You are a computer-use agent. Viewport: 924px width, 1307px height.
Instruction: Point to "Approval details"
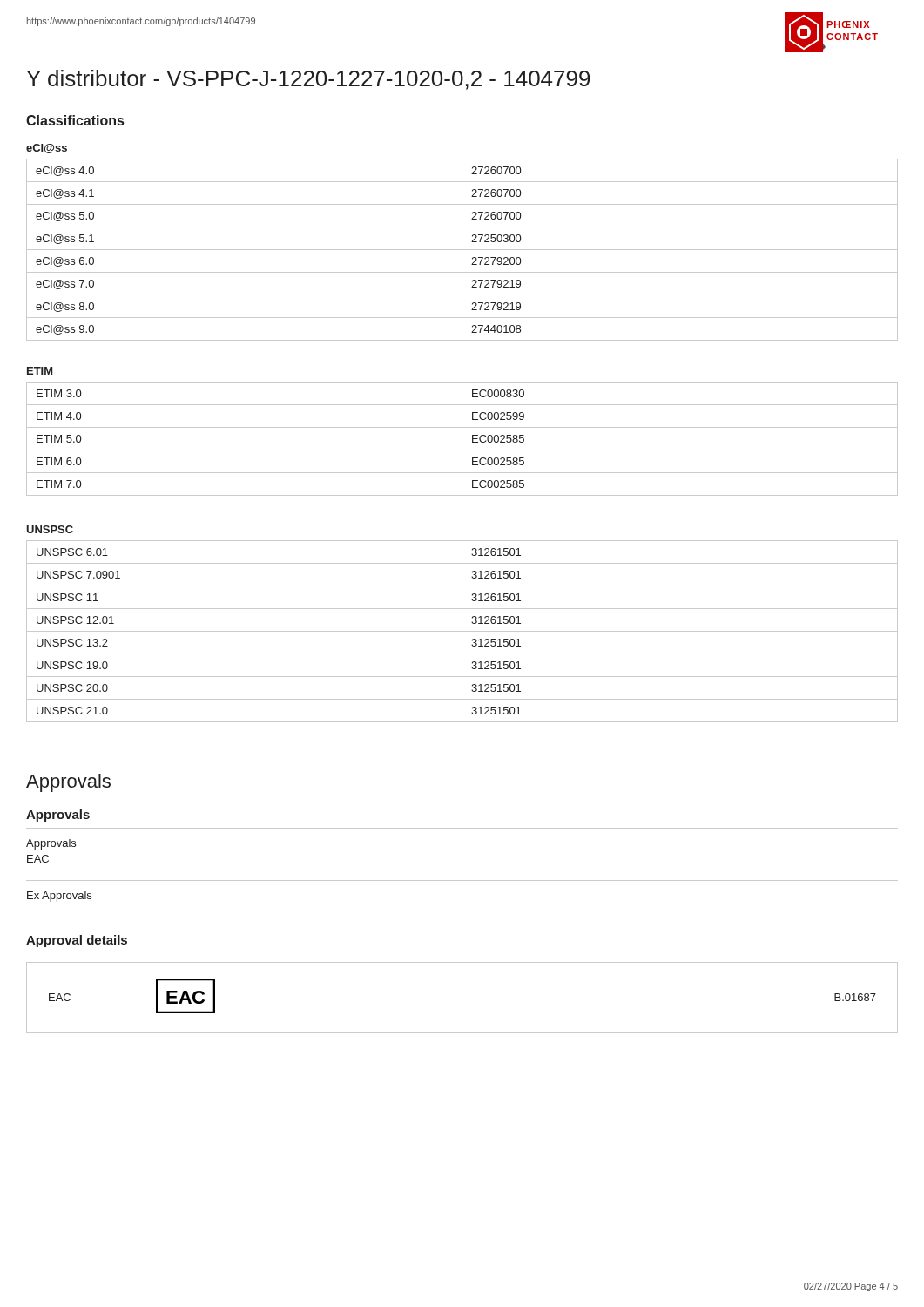pyautogui.click(x=77, y=940)
